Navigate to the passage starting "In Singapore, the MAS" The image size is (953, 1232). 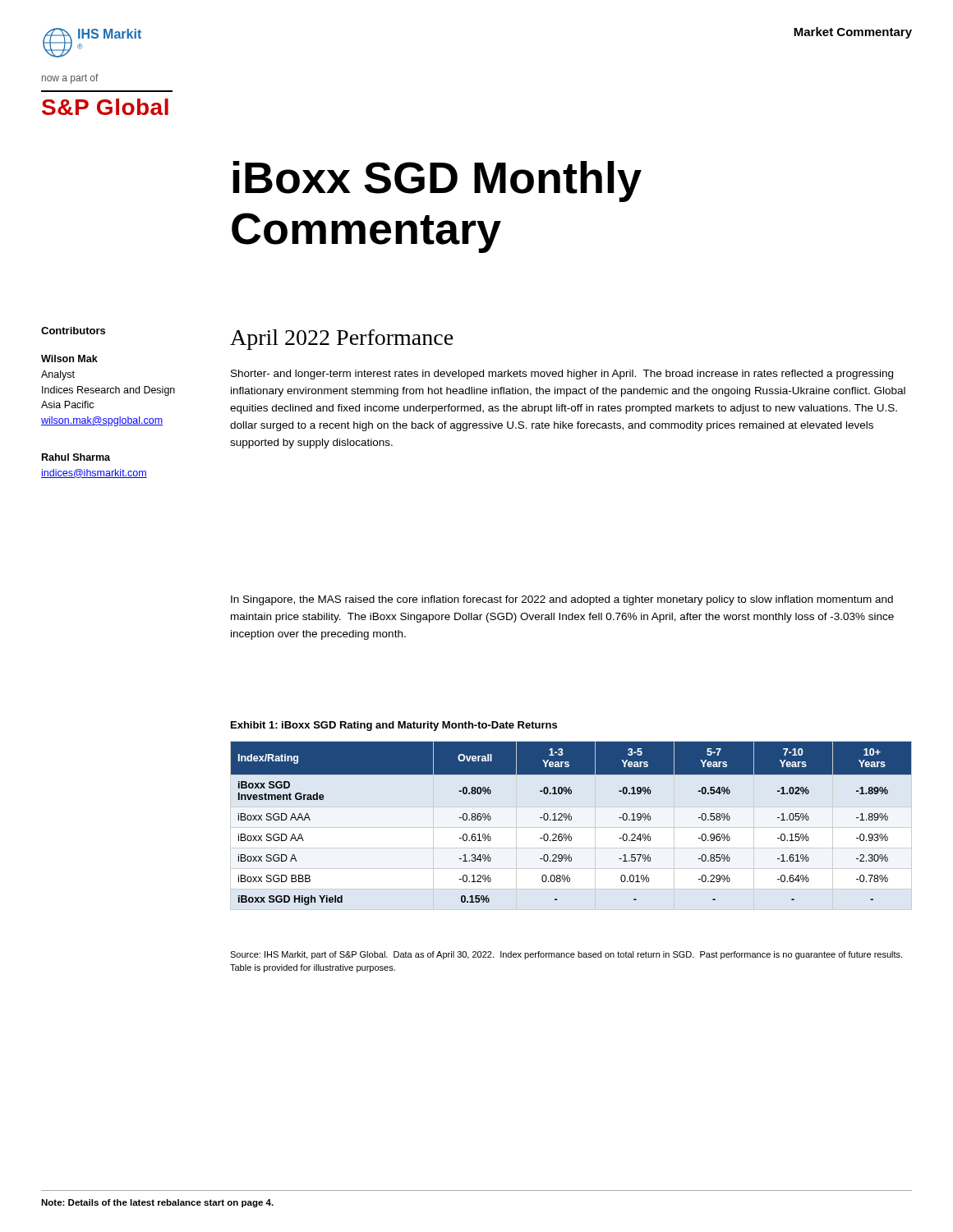562,616
